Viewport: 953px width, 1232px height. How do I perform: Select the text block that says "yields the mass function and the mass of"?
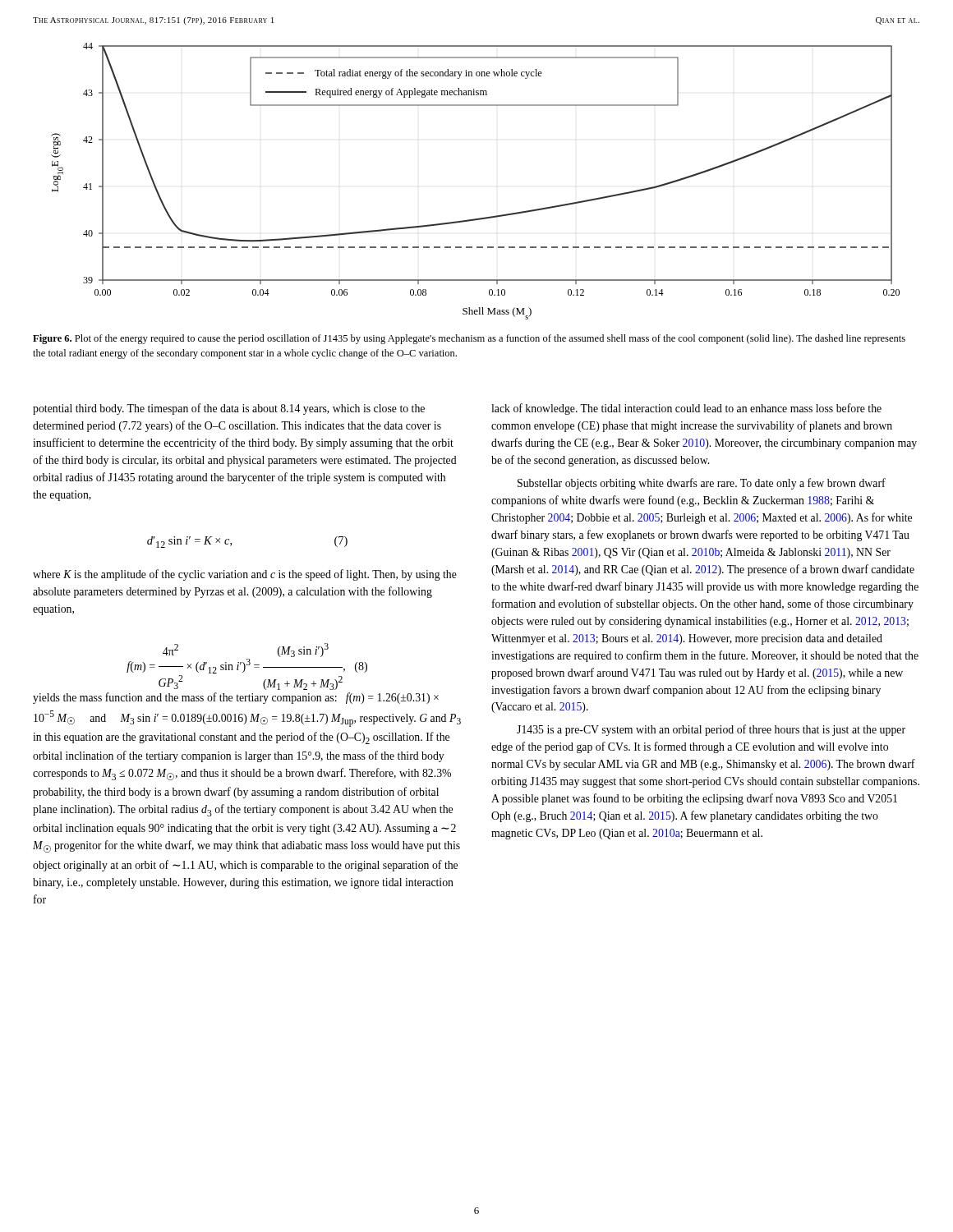(x=247, y=799)
